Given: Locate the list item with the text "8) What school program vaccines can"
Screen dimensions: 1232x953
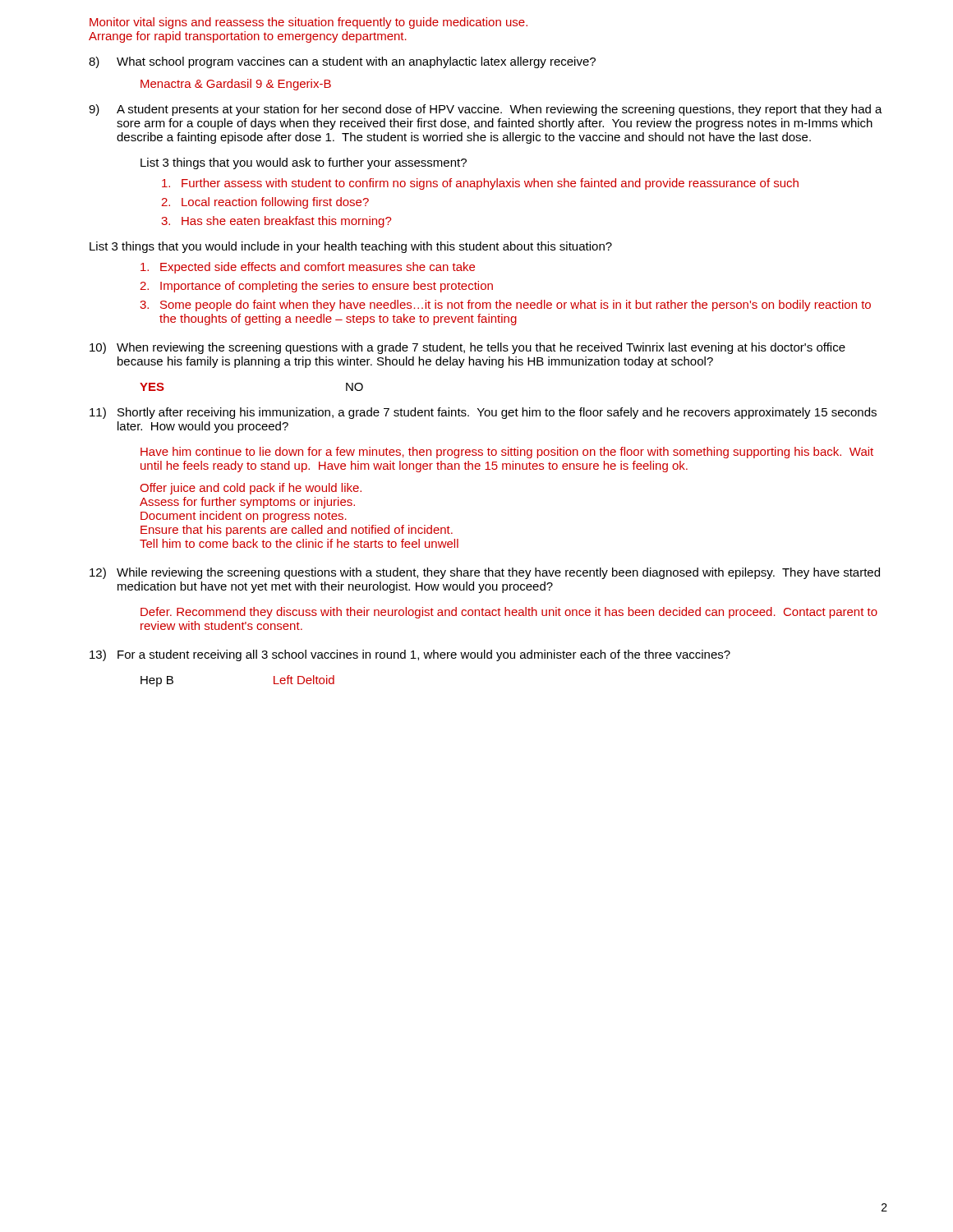Looking at the screenshot, I should (488, 72).
